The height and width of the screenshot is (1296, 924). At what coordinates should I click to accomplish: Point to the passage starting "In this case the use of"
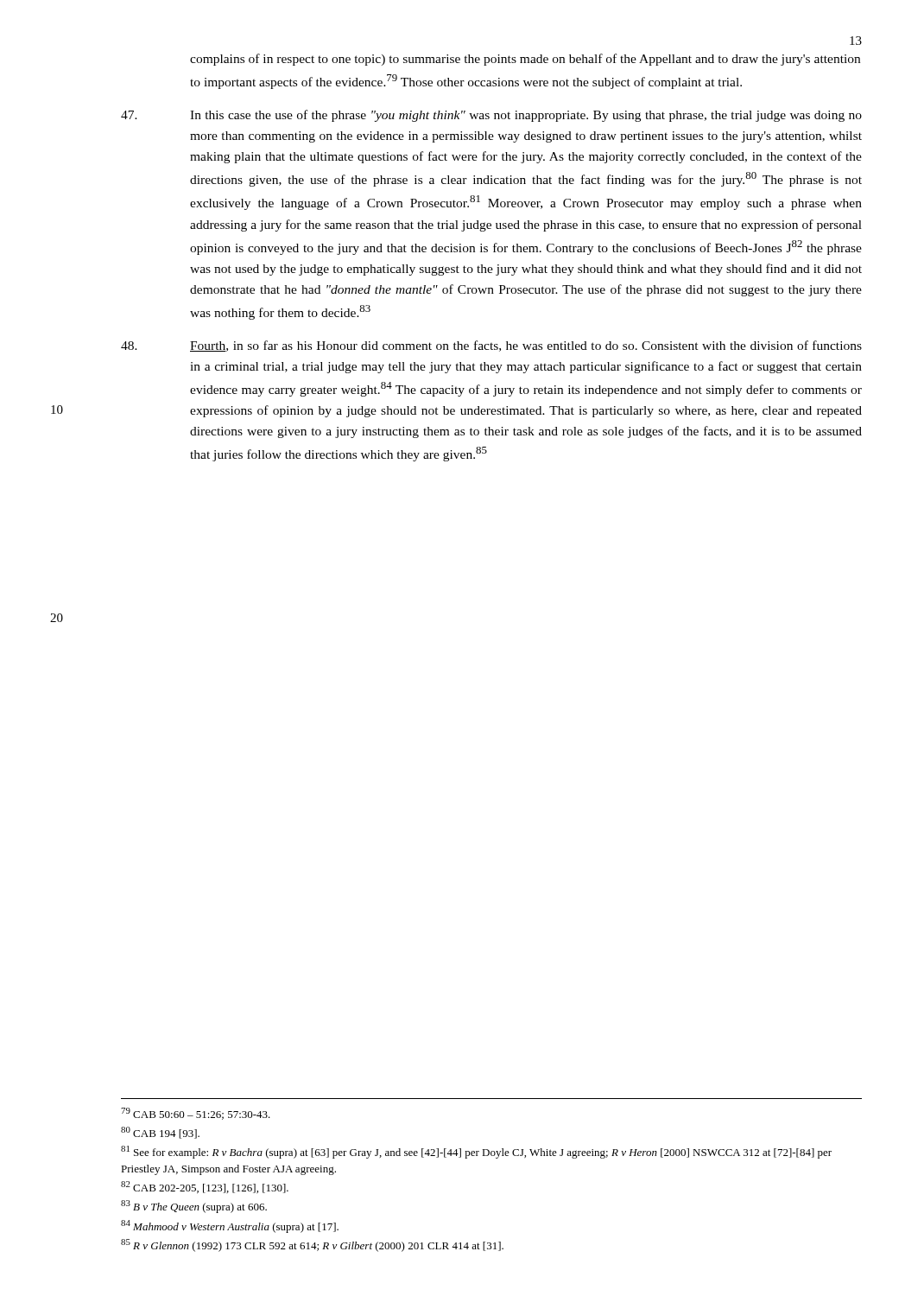point(491,214)
